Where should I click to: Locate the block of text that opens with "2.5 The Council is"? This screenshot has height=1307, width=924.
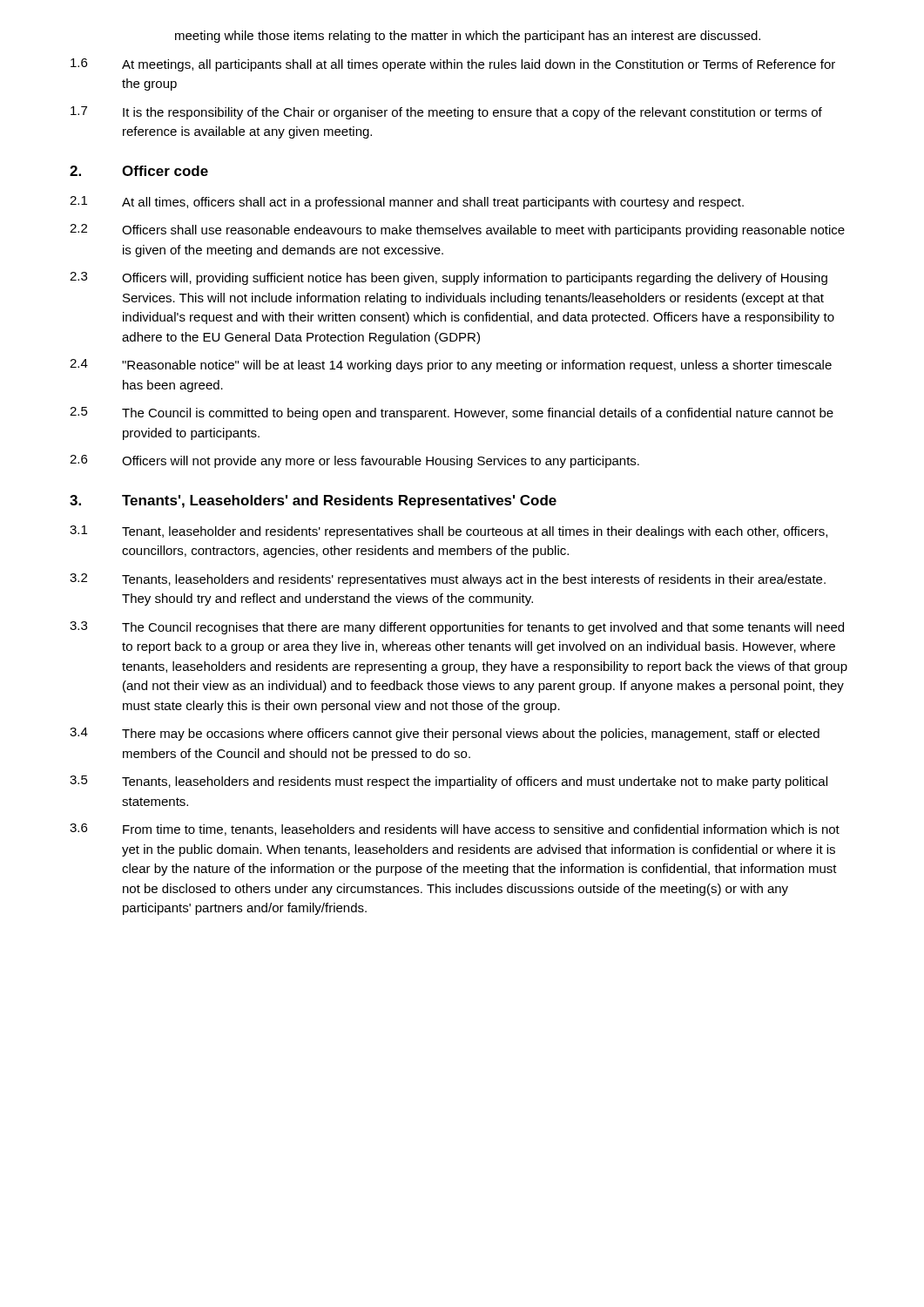[462, 423]
